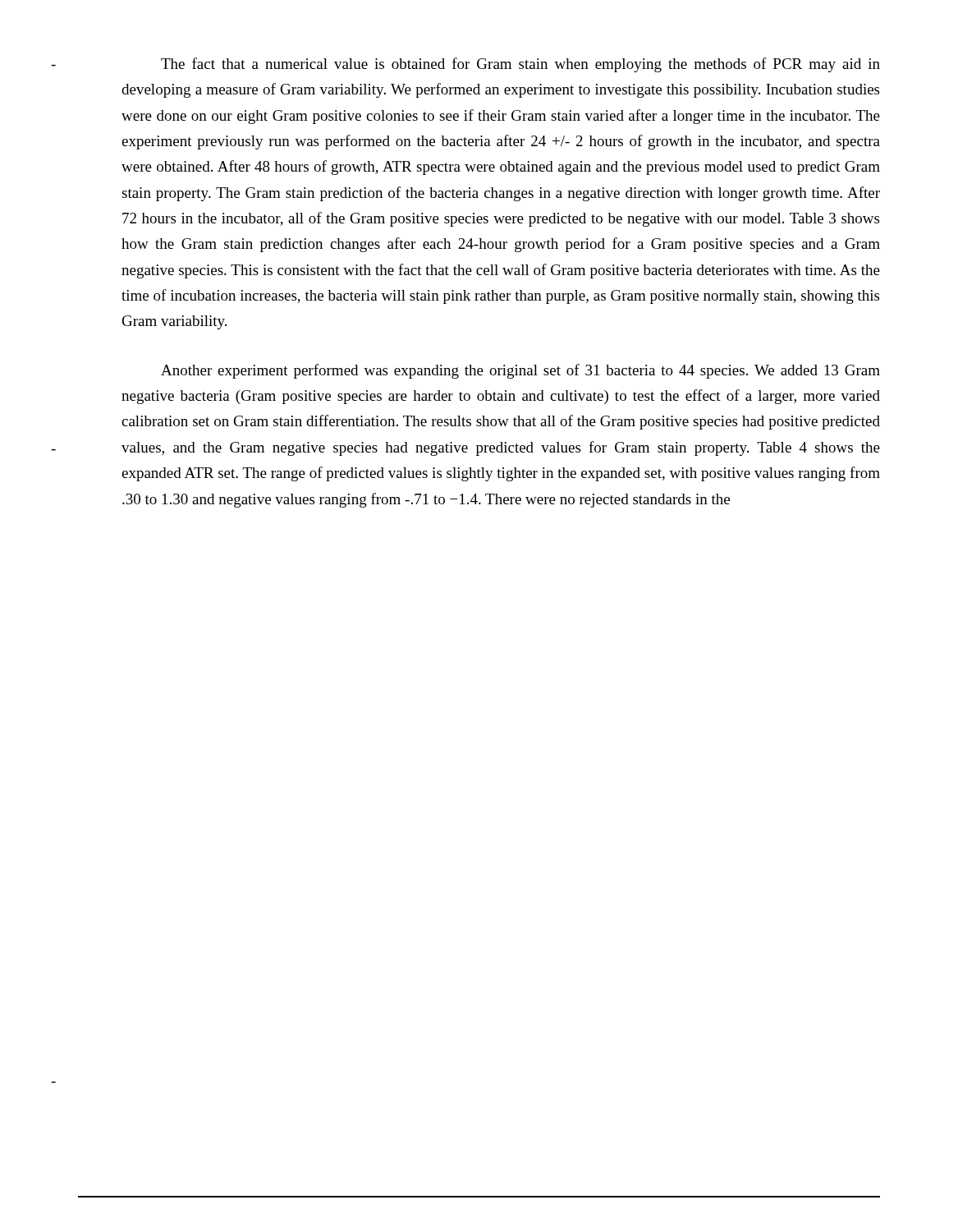Locate the text block starting "Another experiment performed was expanding the"

501,434
